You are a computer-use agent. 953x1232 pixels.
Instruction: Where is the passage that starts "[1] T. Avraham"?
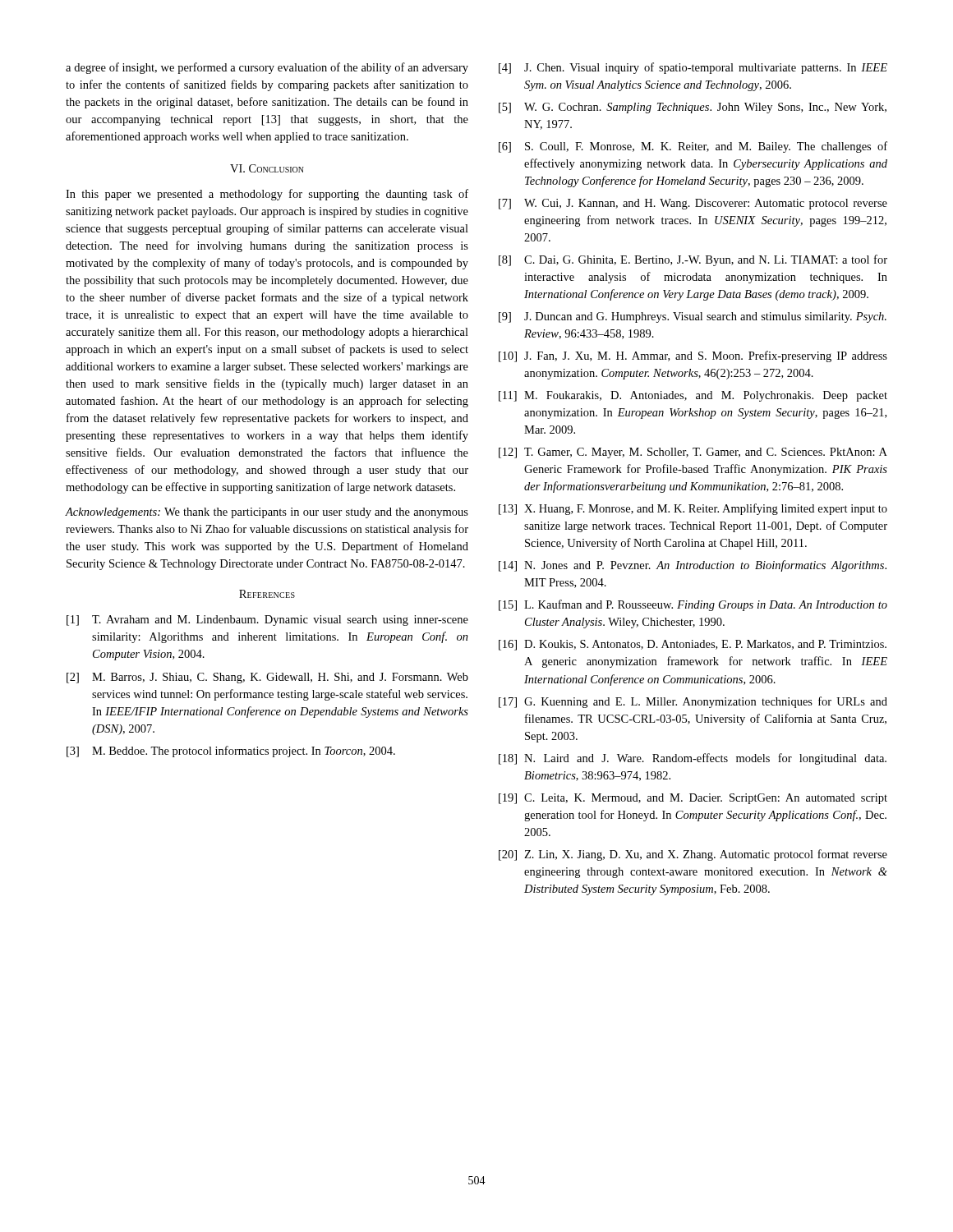[x=267, y=637]
